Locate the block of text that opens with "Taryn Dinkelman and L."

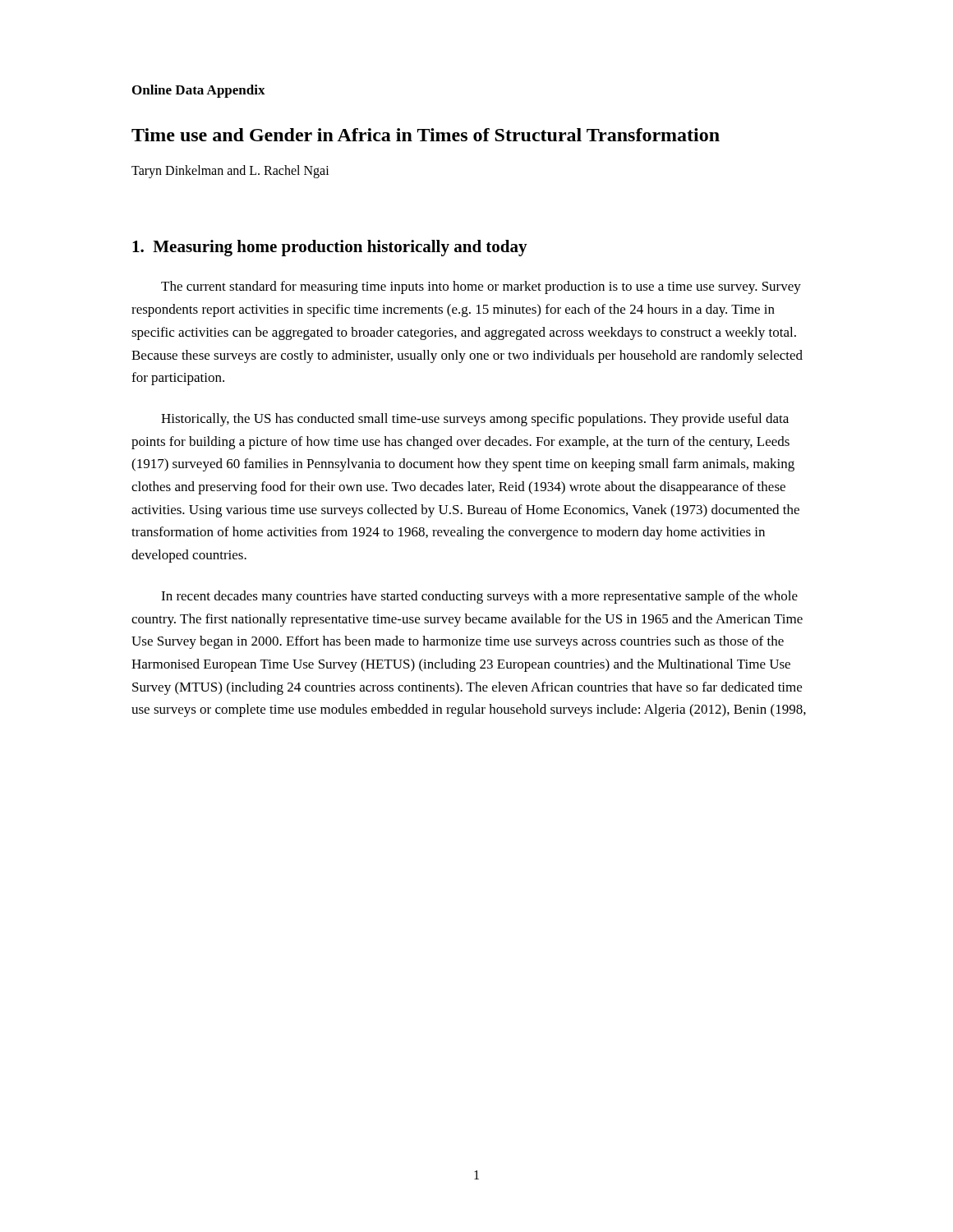[x=230, y=171]
